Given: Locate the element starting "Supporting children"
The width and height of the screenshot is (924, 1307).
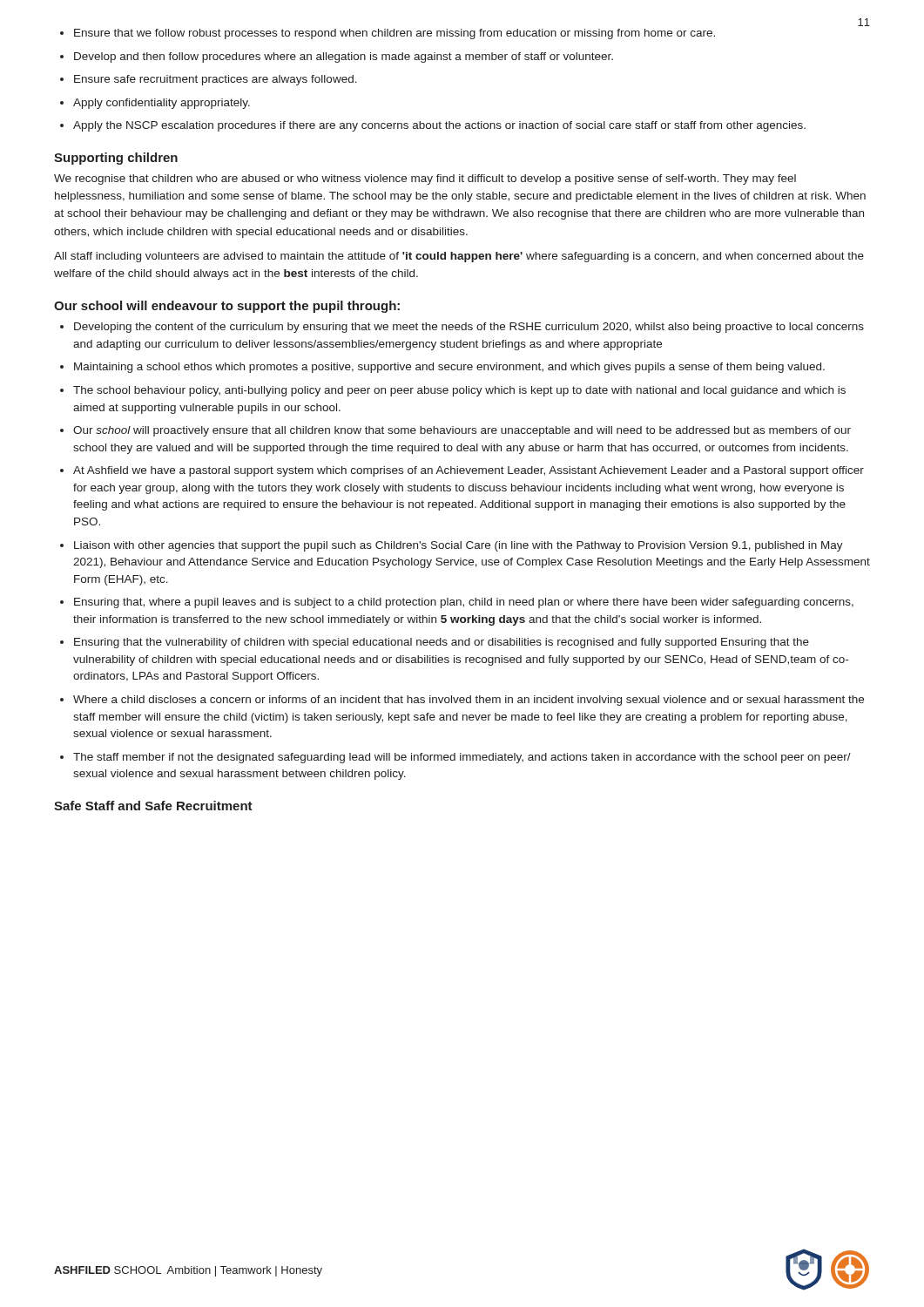Looking at the screenshot, I should coord(116,157).
